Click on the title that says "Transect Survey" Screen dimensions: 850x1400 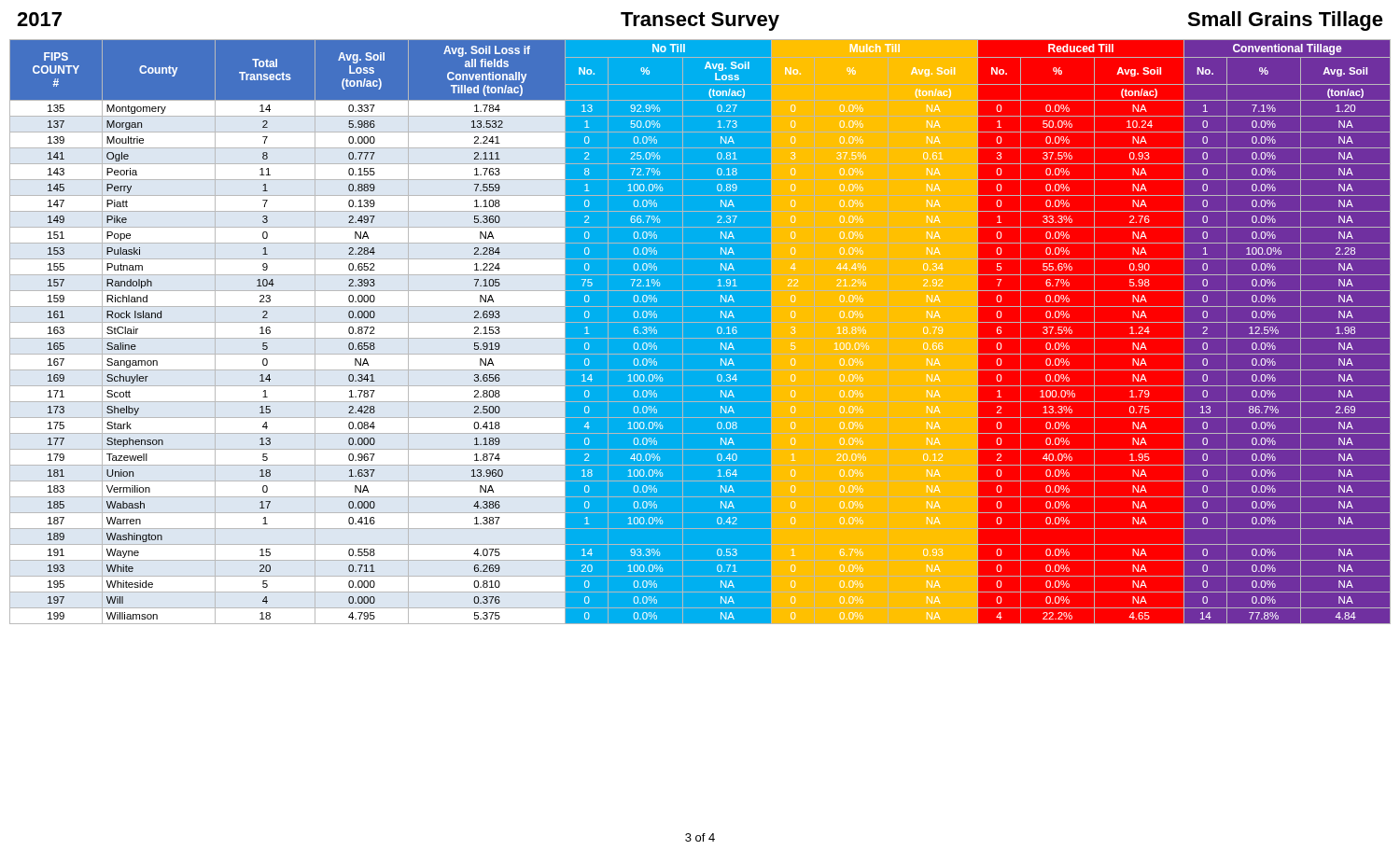[x=700, y=19]
